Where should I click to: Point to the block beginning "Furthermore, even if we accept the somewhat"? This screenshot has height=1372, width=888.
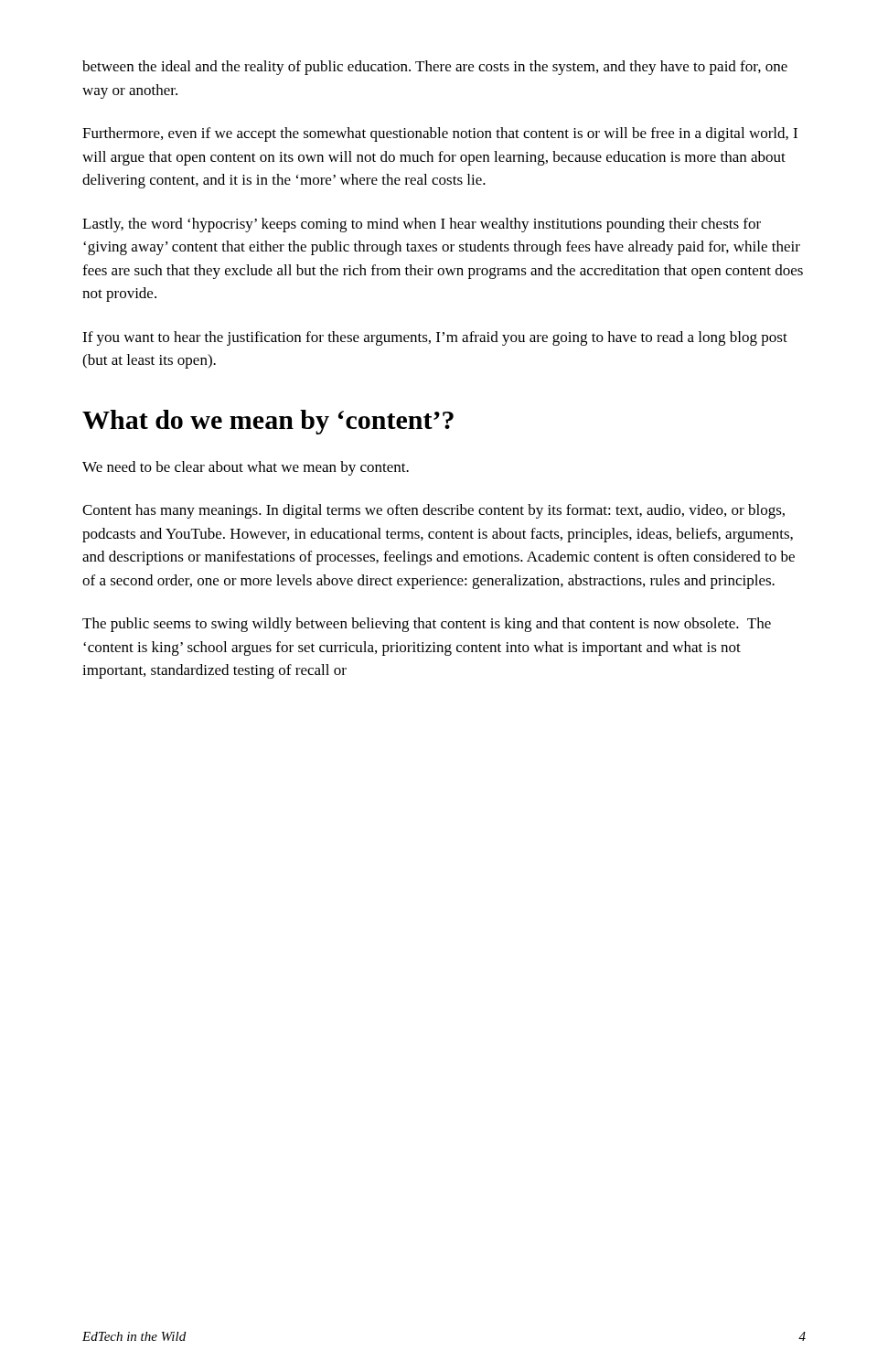coord(440,156)
